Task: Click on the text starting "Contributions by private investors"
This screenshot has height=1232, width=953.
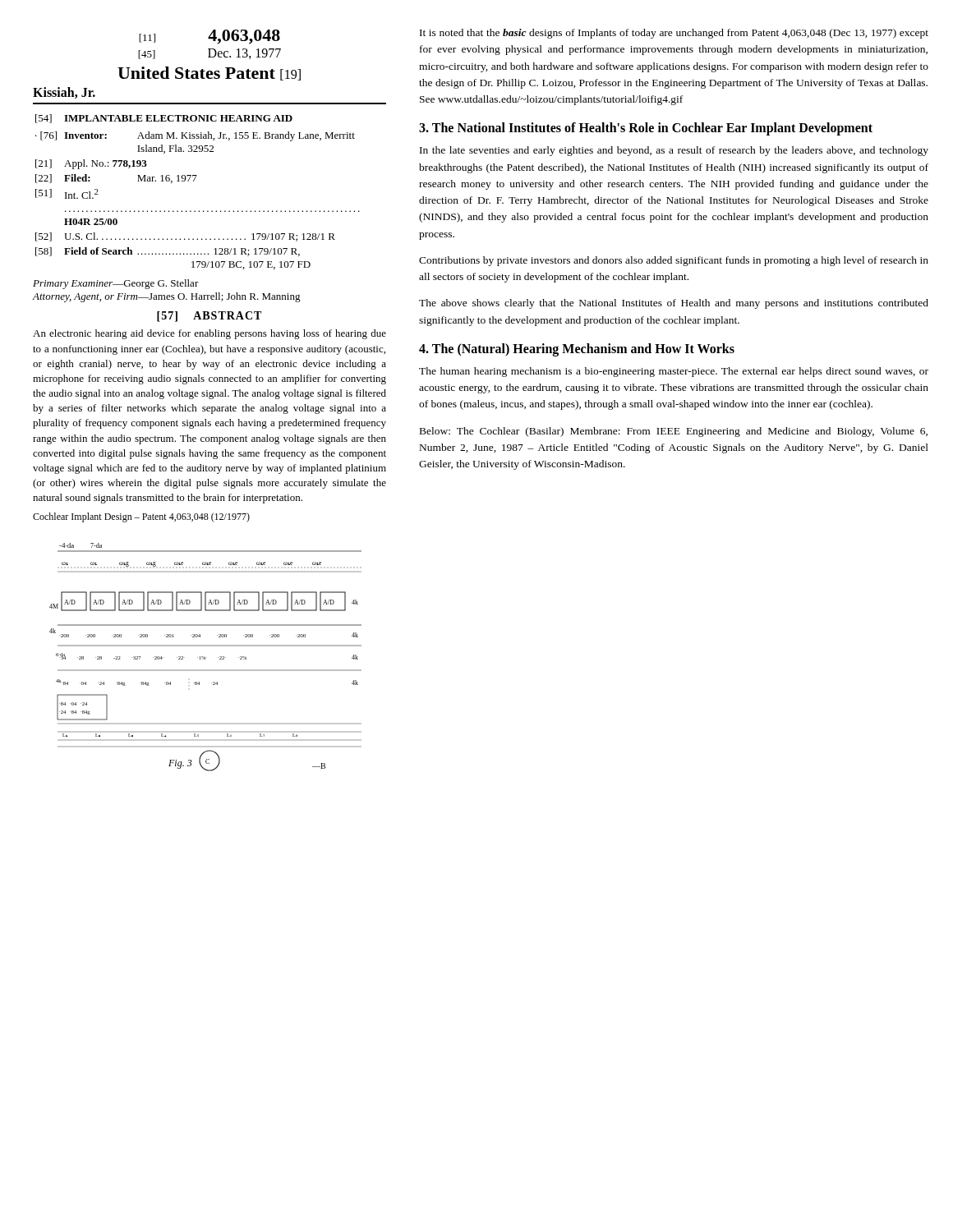Action: coord(674,268)
